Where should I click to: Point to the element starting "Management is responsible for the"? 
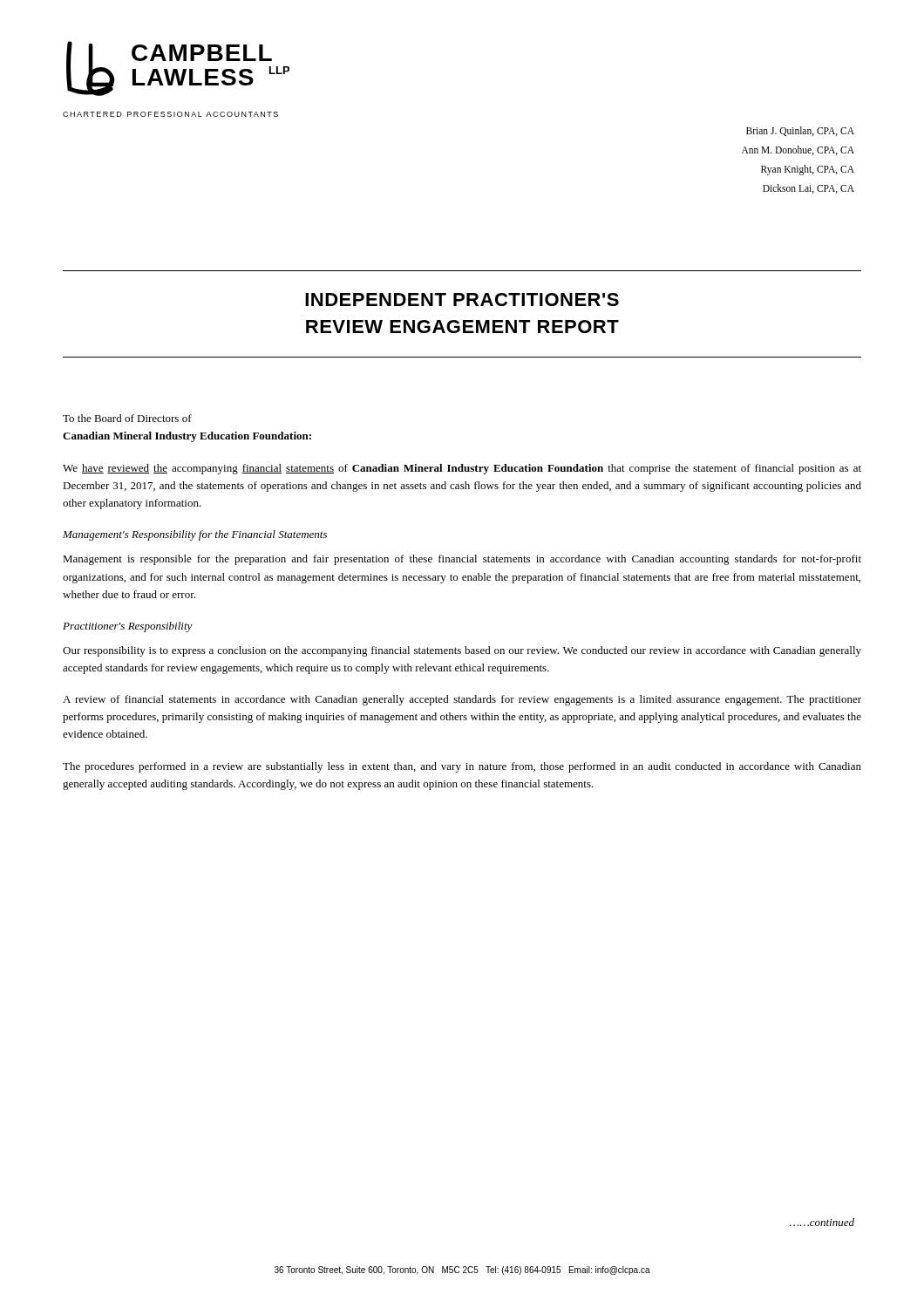click(x=462, y=576)
